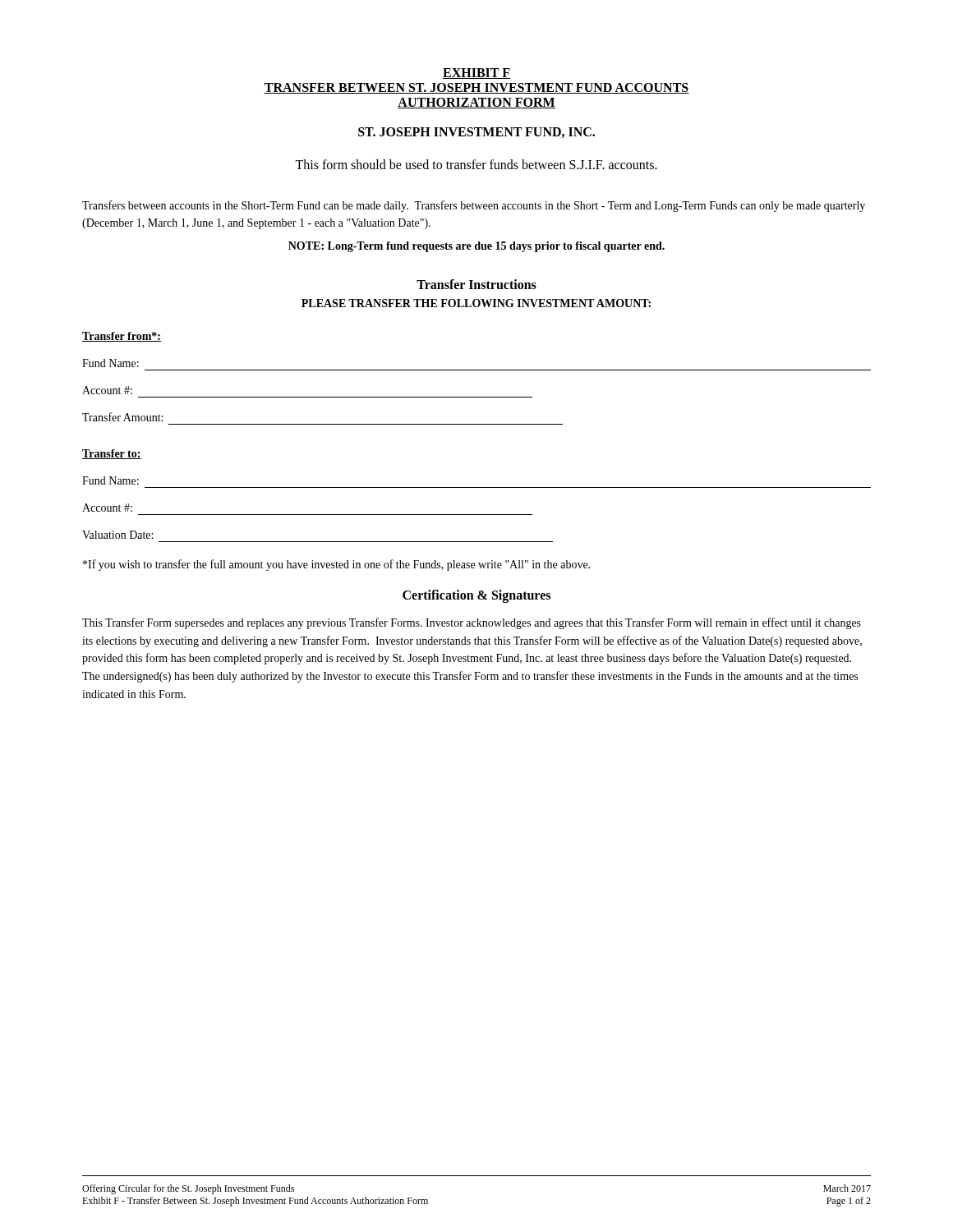The height and width of the screenshot is (1232, 953).
Task: Navigate to the element starting "PLEASE TRANSFER THE FOLLOWING INVESTMENT AMOUNT:"
Action: (476, 303)
